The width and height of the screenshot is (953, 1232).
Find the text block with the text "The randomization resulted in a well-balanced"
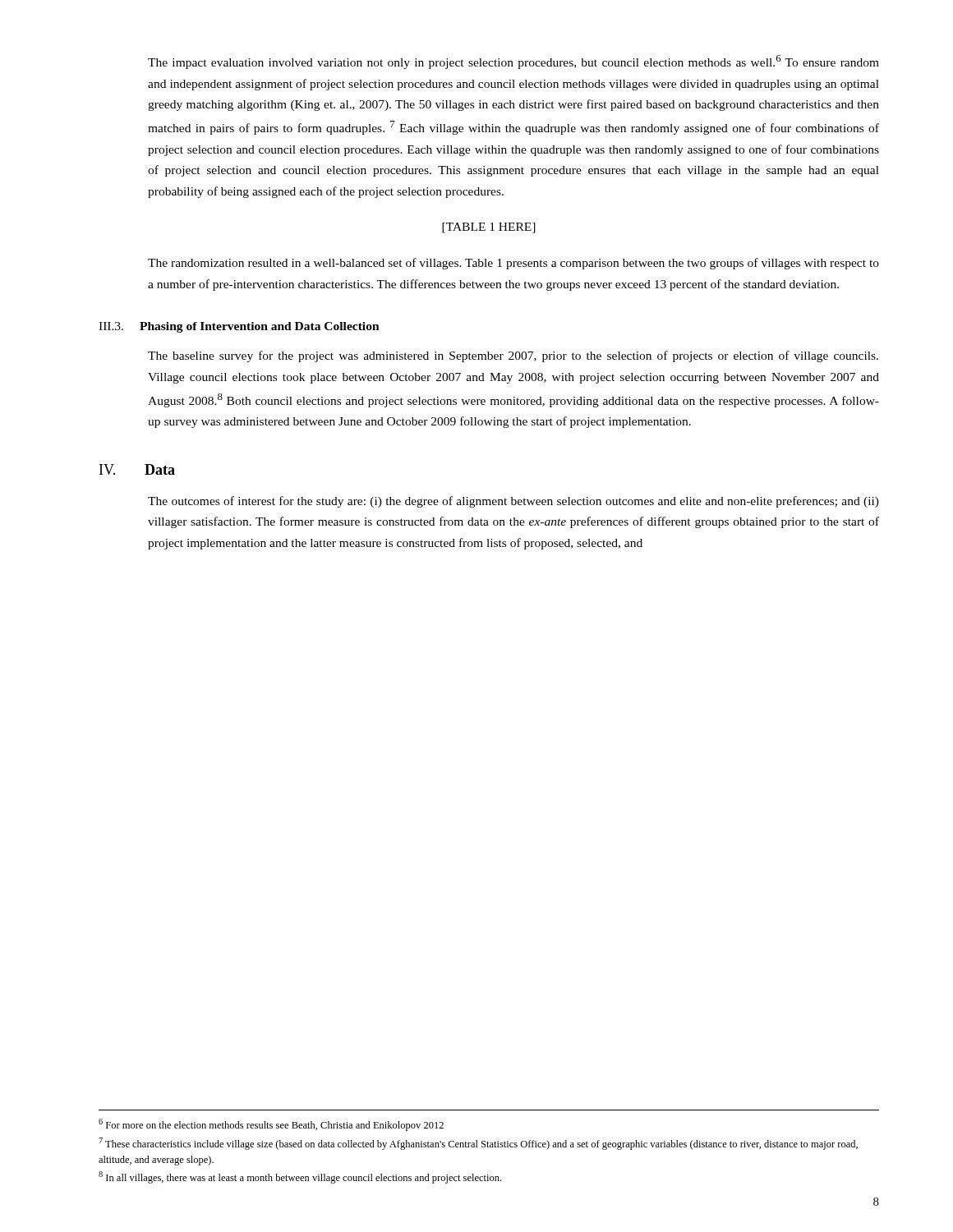(513, 273)
